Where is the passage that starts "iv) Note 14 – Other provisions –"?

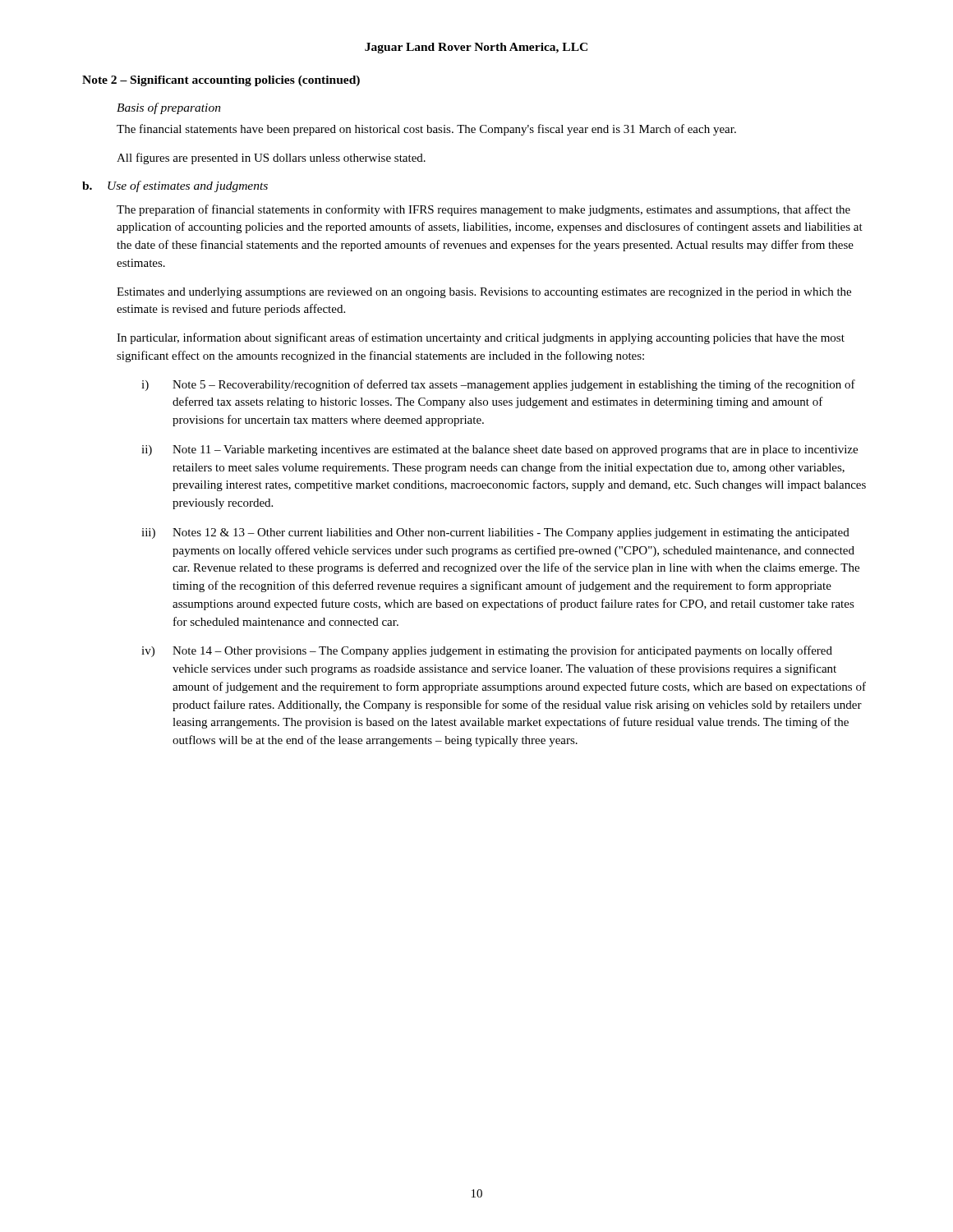[x=506, y=696]
